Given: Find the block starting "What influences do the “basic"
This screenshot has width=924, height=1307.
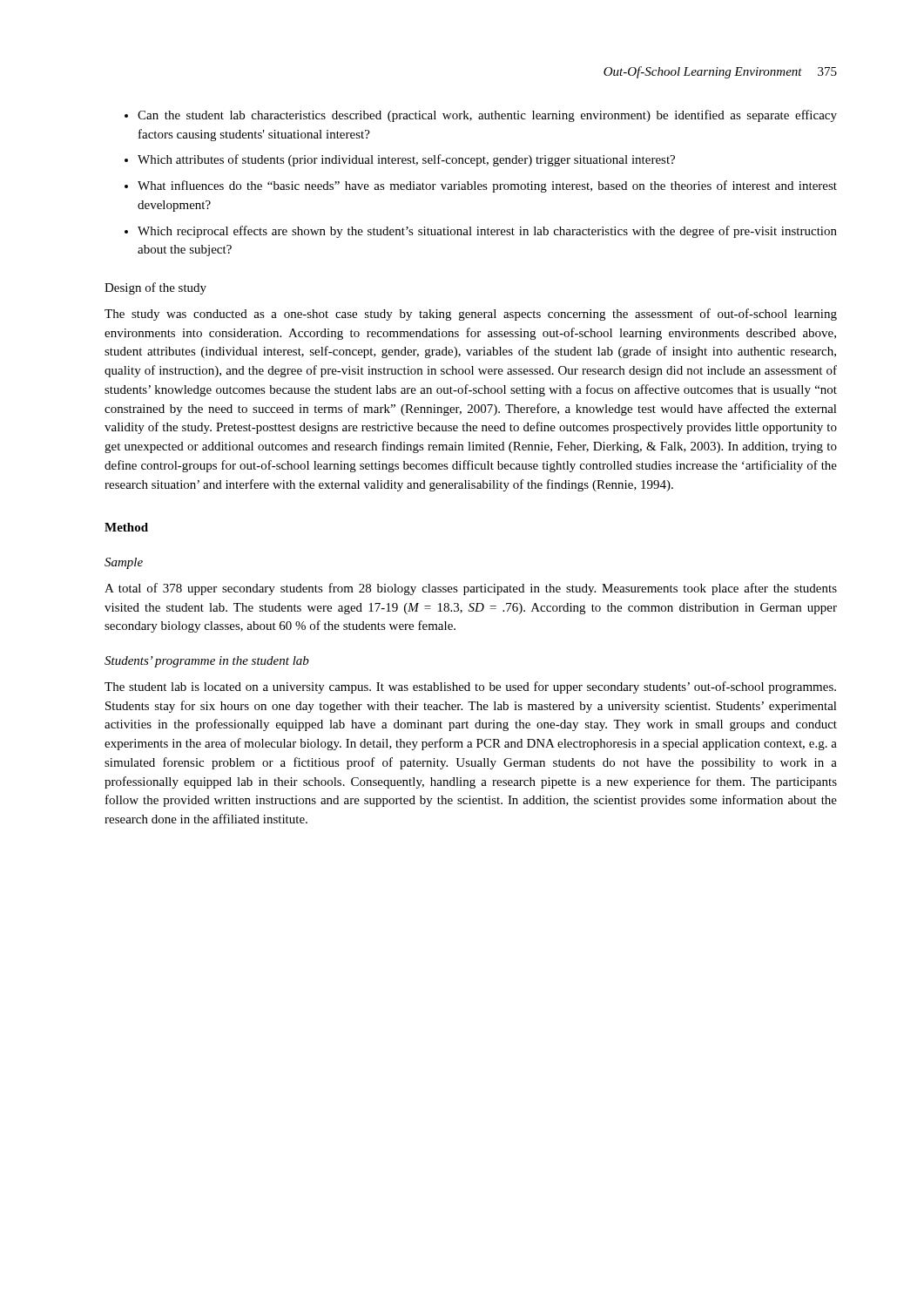Looking at the screenshot, I should pyautogui.click(x=487, y=195).
